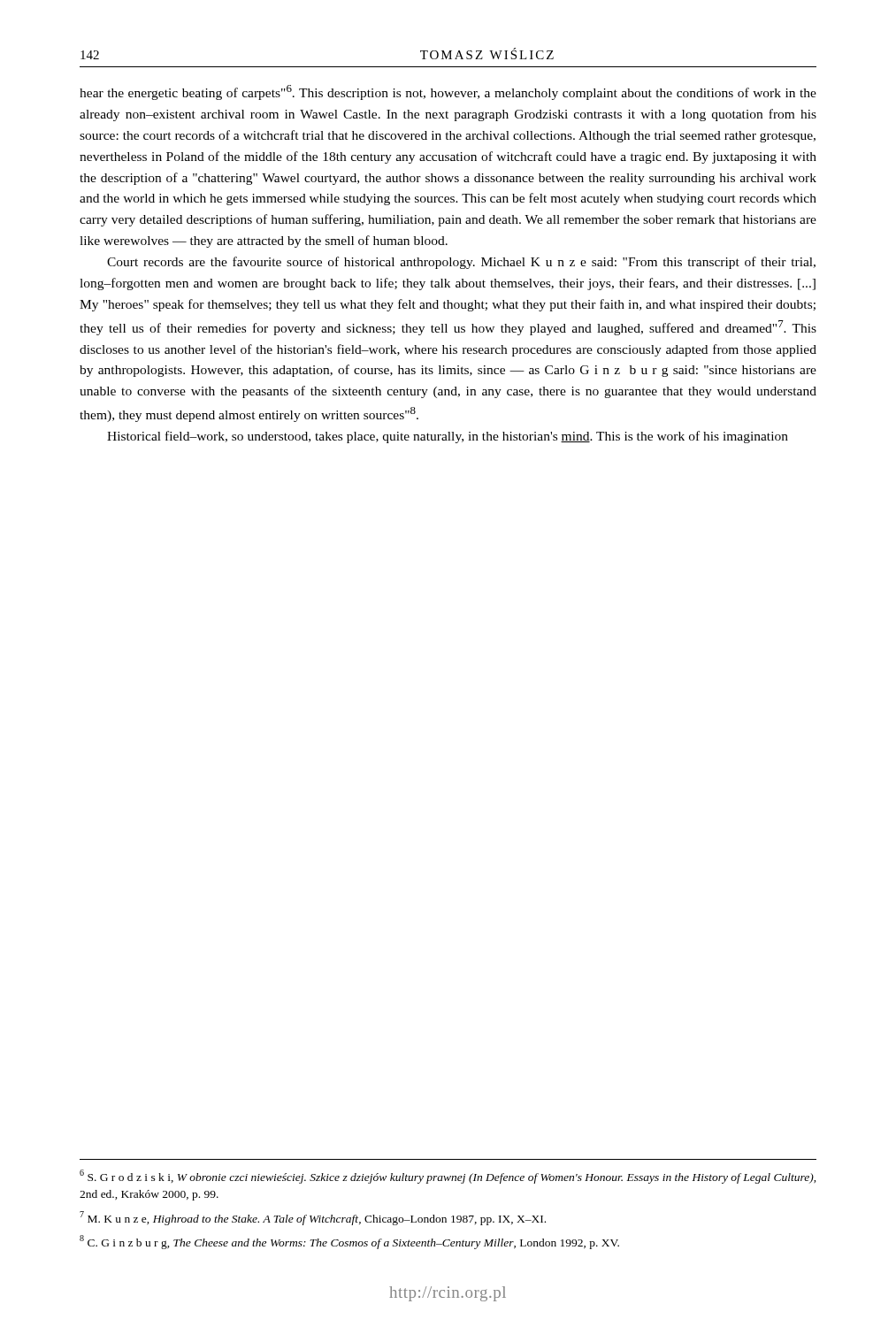896x1327 pixels.
Task: Click on the footnote that says "8 C. G i n z"
Action: click(350, 1241)
